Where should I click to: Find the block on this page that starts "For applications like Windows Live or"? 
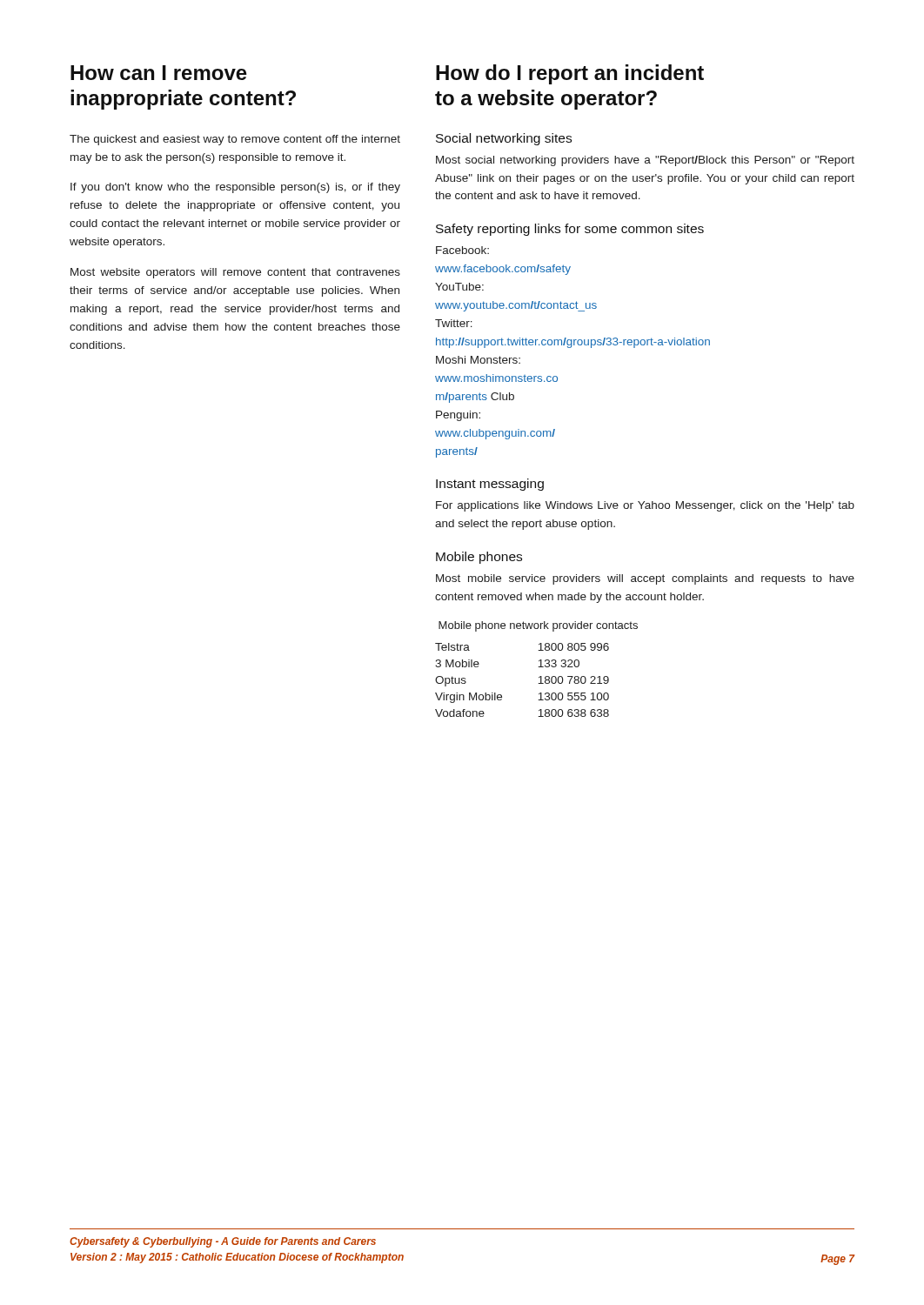tap(645, 515)
